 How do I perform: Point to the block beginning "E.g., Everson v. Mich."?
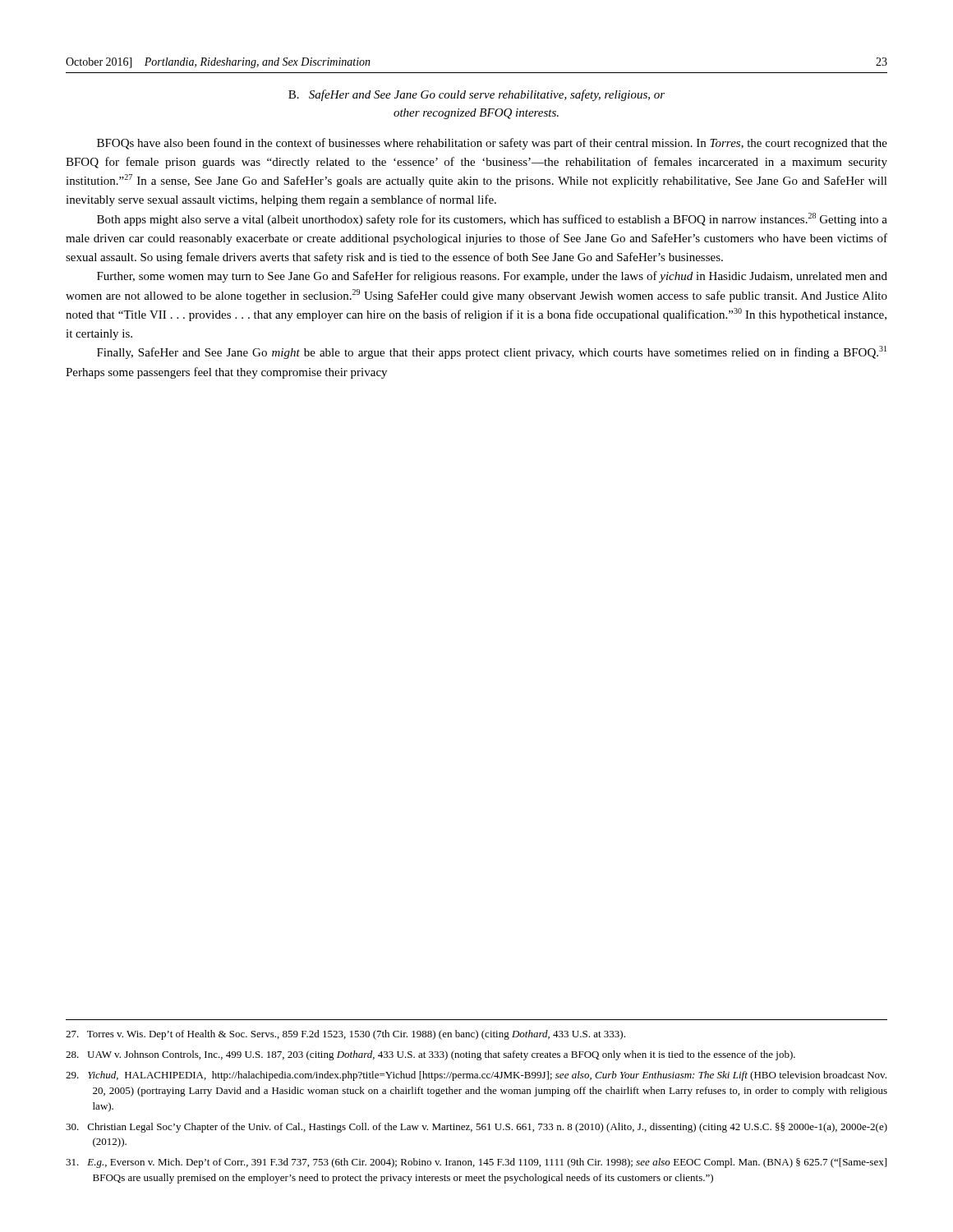pyautogui.click(x=476, y=1170)
